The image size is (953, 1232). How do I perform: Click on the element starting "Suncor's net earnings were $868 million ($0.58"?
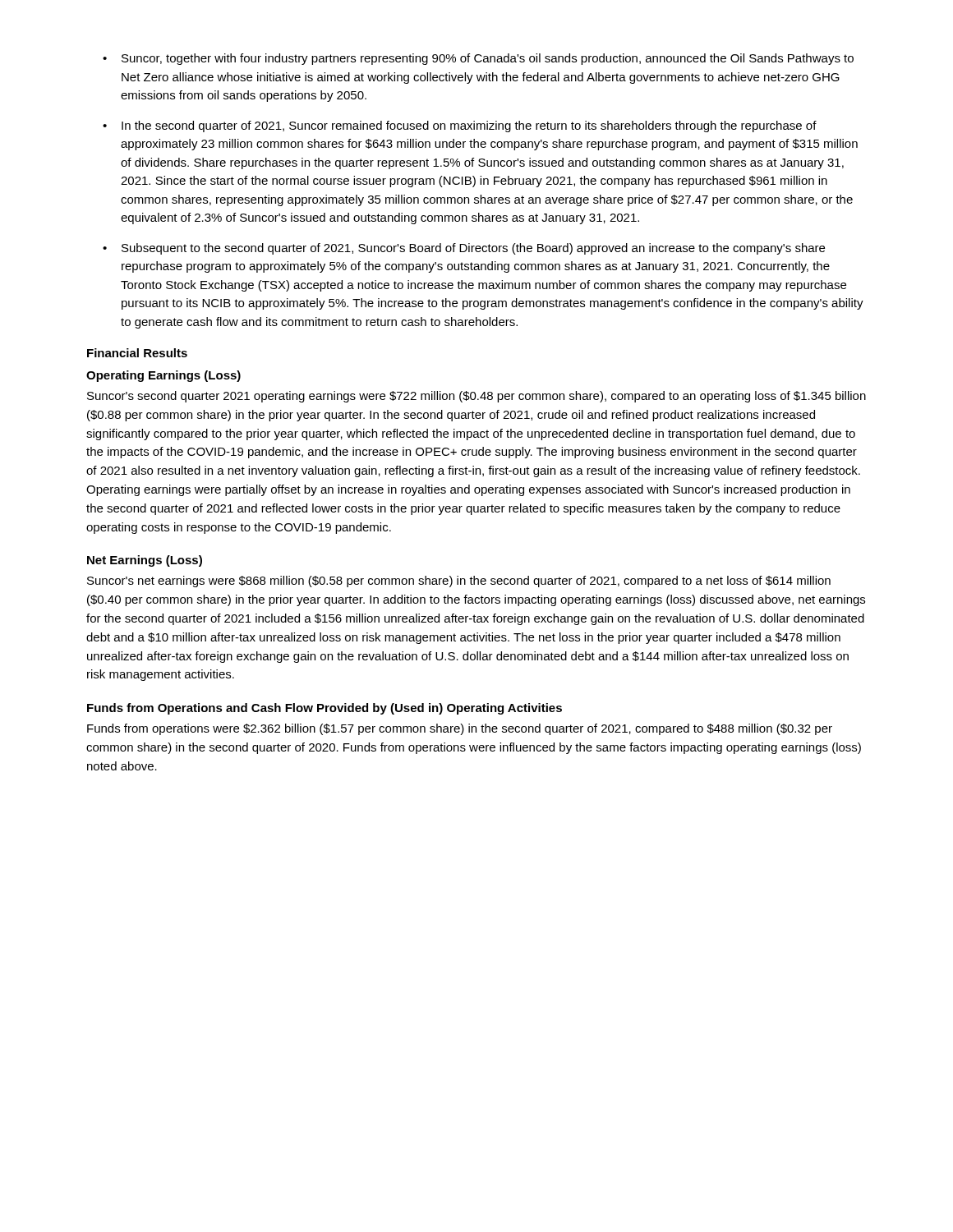point(476,627)
